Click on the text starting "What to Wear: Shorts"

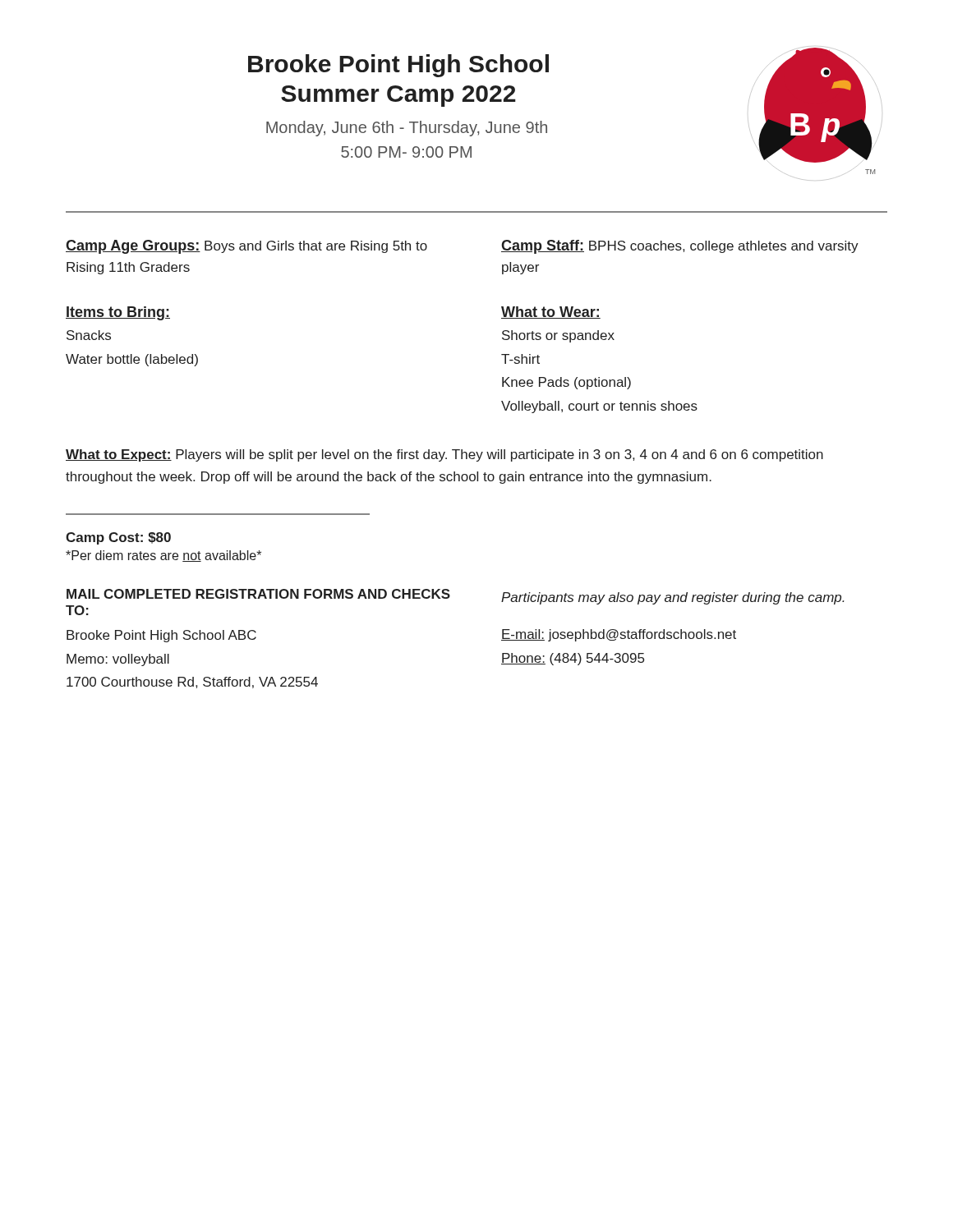point(551,313)
